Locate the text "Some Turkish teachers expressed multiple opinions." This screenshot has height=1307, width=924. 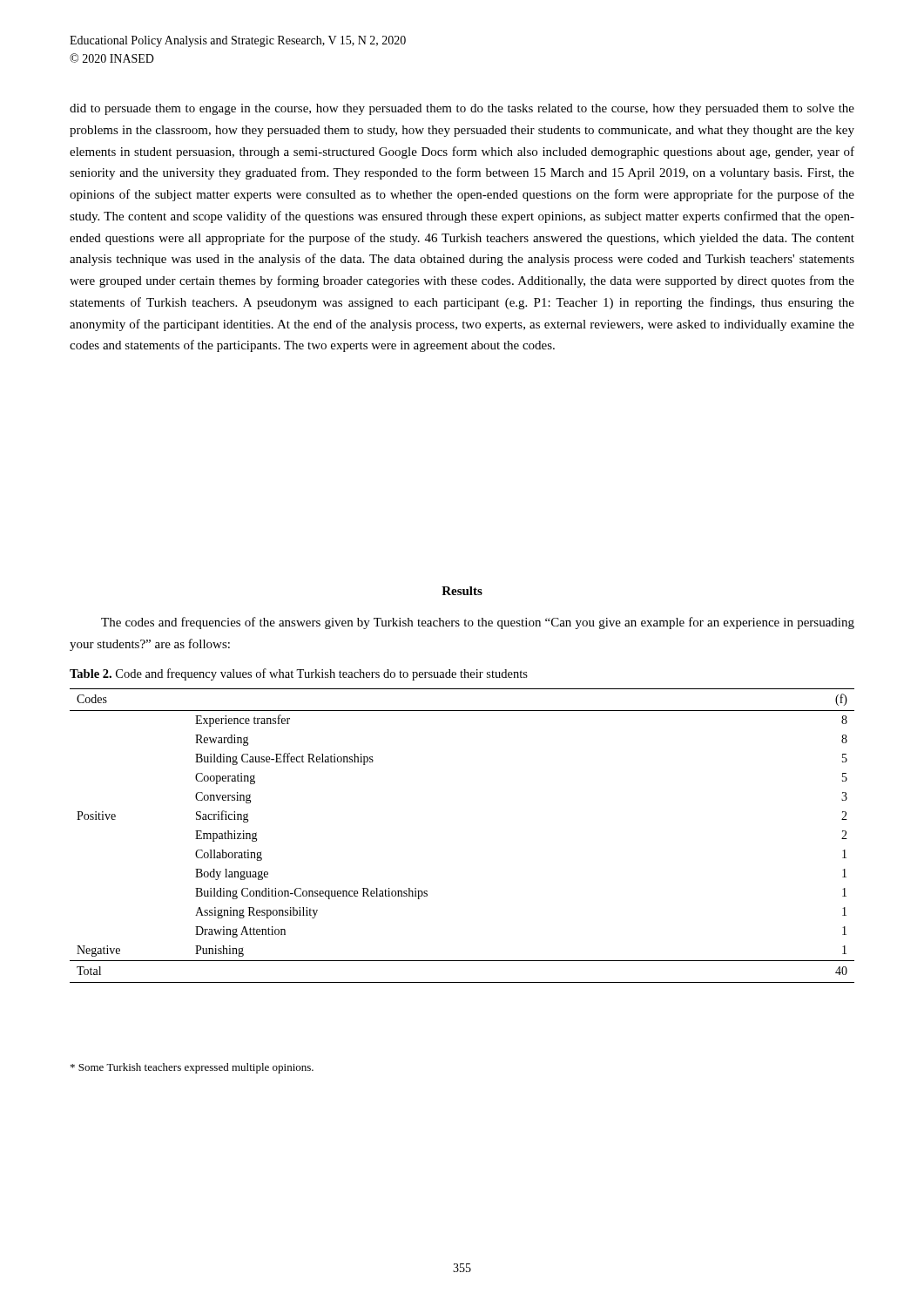click(192, 1067)
